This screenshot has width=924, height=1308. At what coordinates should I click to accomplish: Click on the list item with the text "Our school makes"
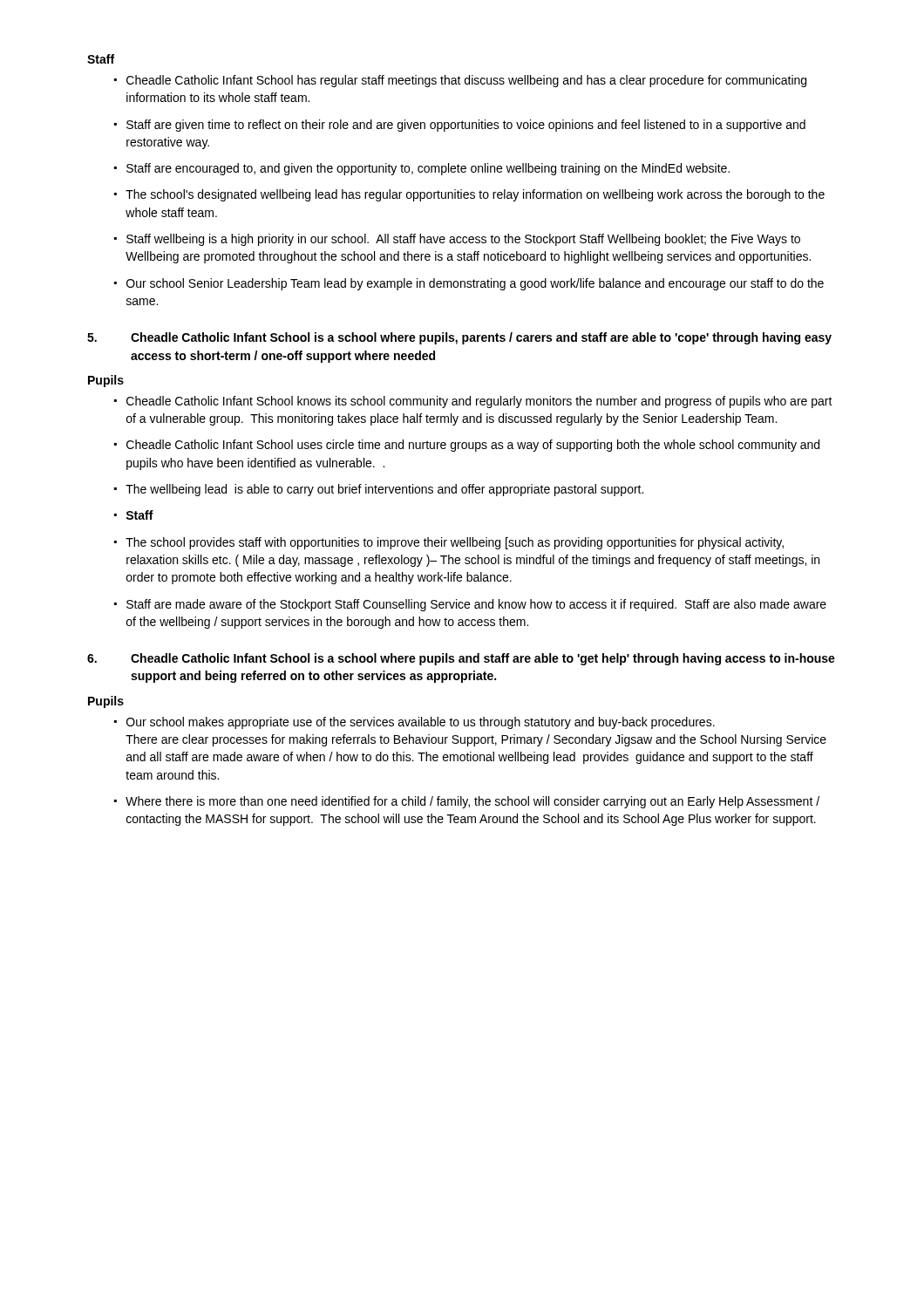(481, 748)
